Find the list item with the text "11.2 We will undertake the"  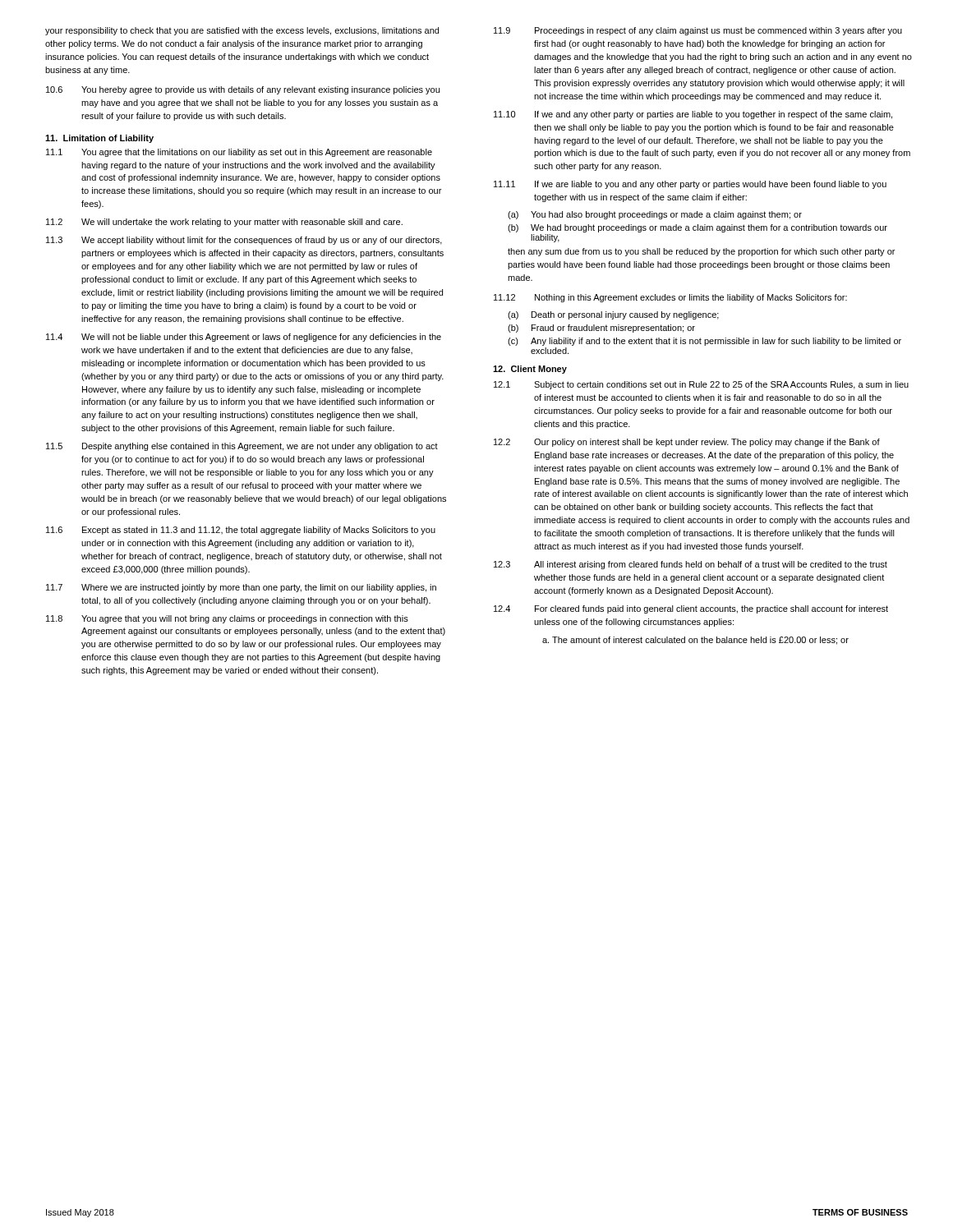pyautogui.click(x=246, y=223)
